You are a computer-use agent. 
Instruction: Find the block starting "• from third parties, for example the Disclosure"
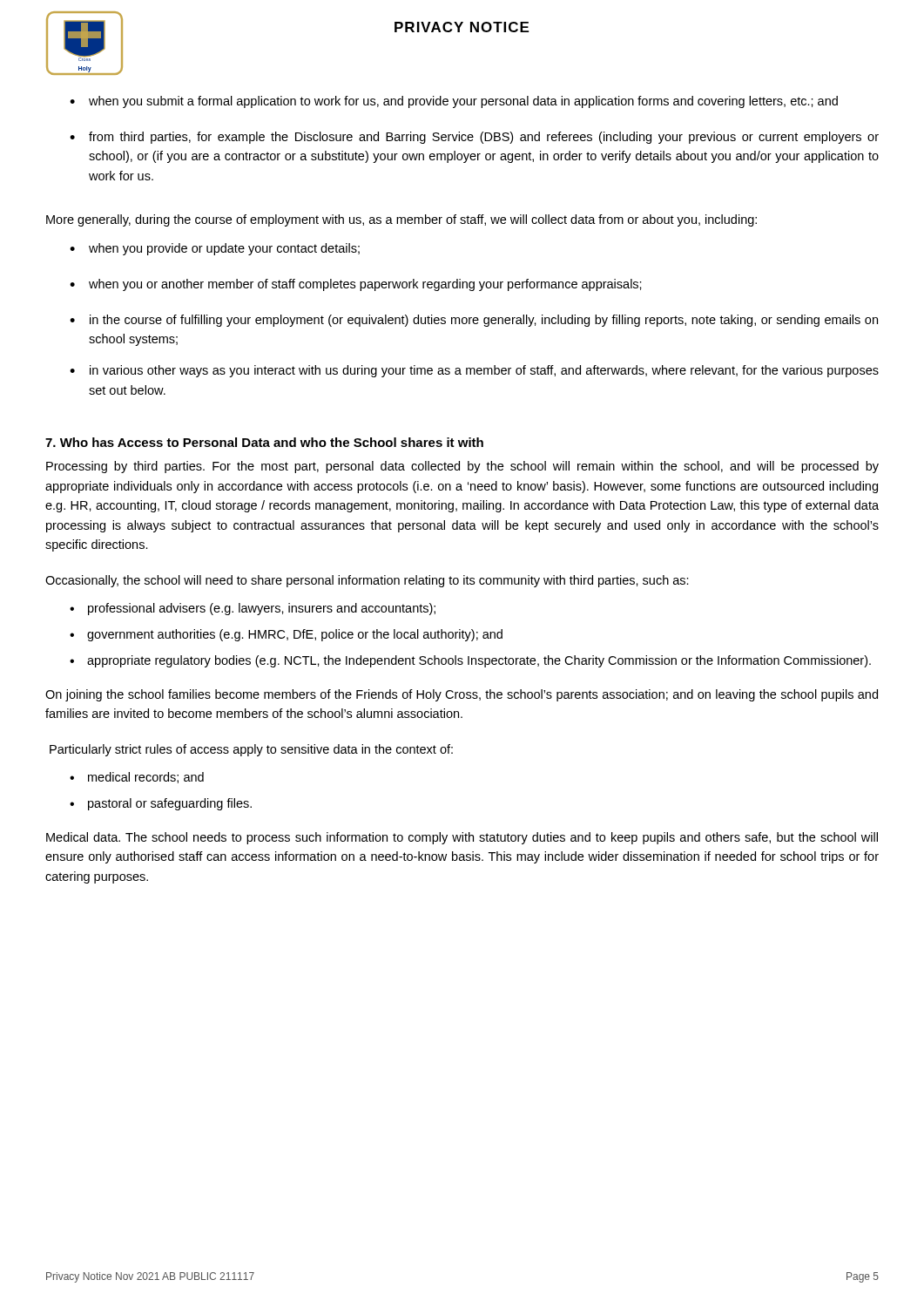pos(474,157)
